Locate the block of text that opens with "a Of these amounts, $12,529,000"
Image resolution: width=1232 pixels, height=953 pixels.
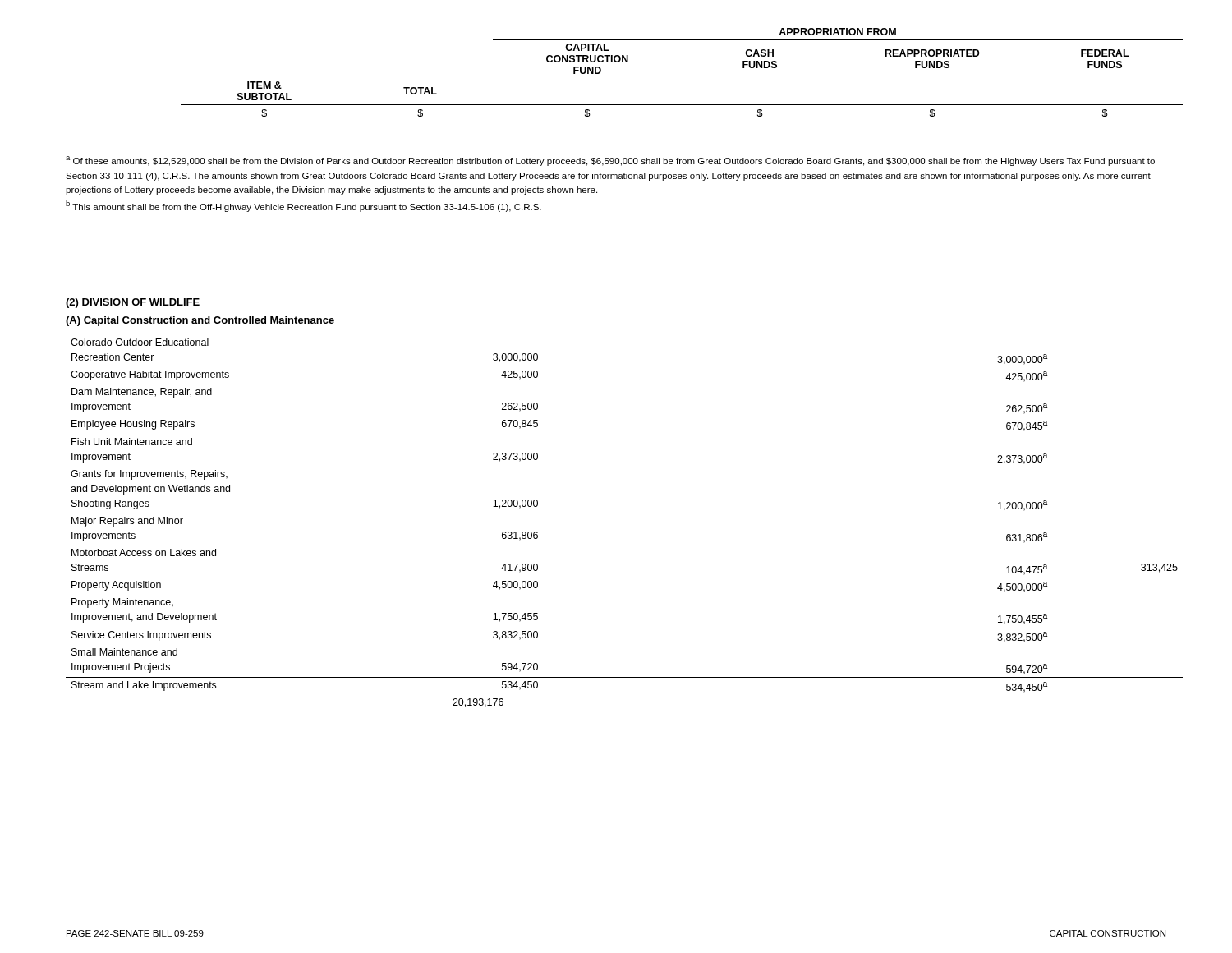tap(610, 182)
